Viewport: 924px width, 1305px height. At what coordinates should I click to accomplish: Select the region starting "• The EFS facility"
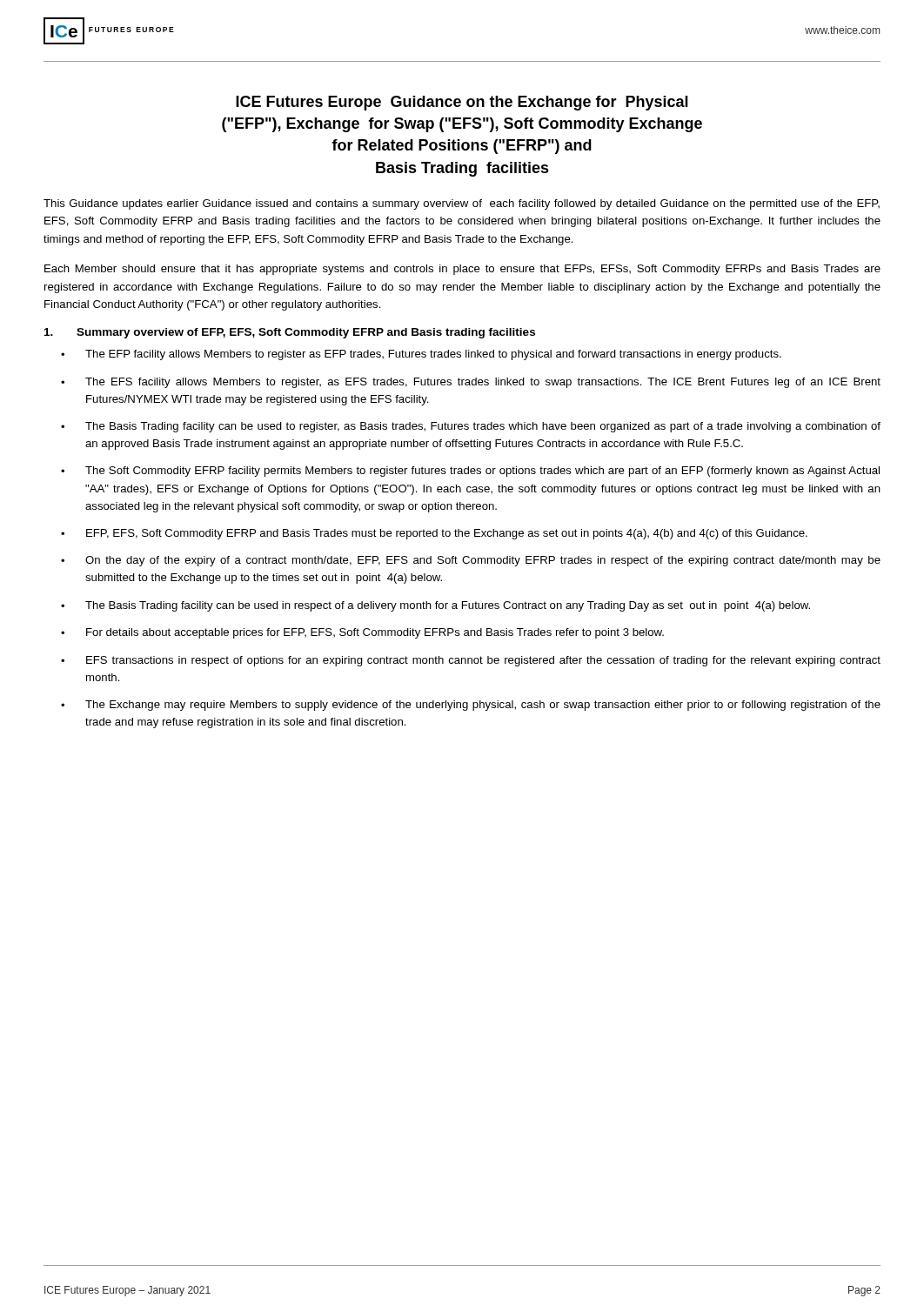point(466,391)
